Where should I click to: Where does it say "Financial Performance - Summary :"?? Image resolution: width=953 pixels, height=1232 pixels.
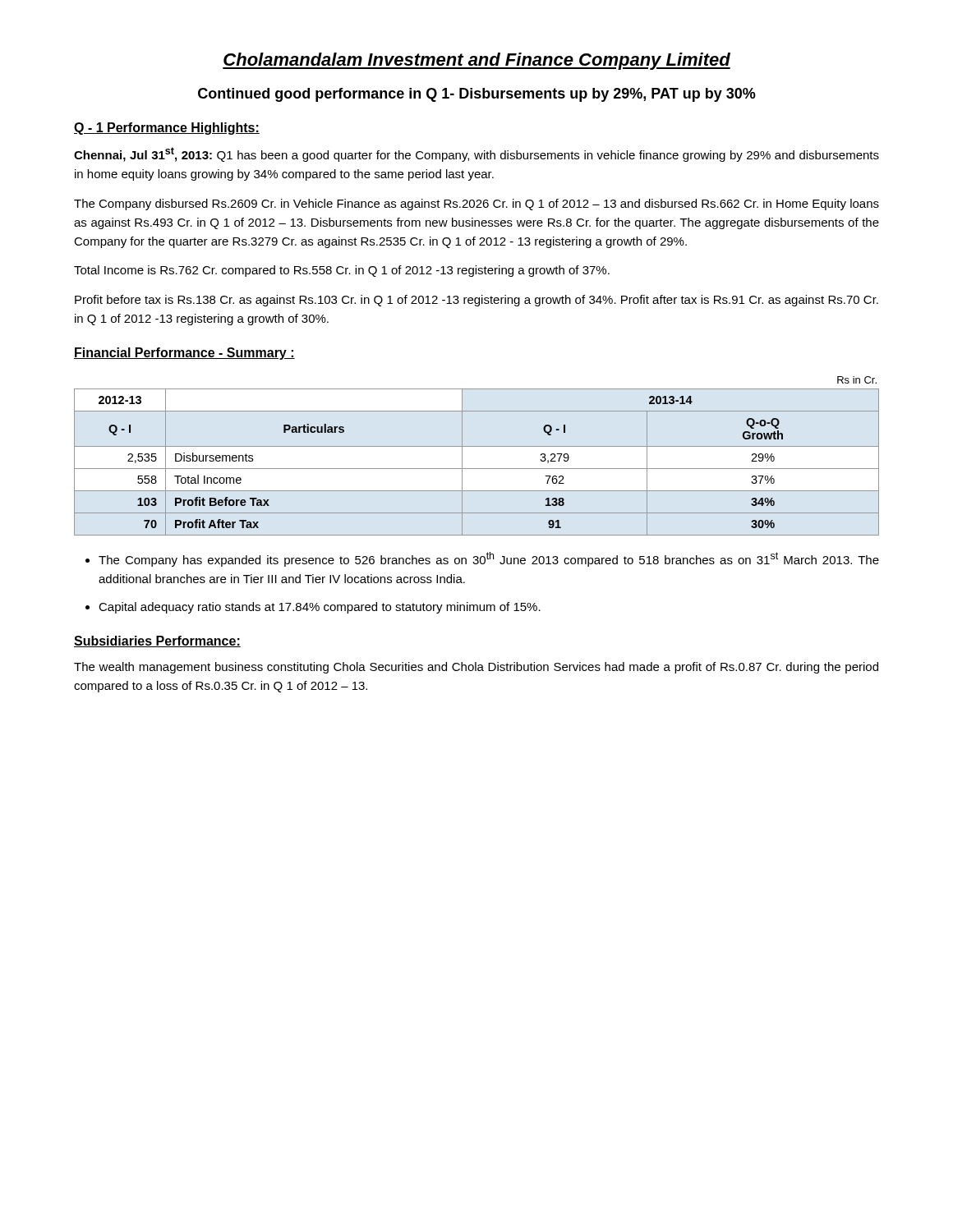184,353
